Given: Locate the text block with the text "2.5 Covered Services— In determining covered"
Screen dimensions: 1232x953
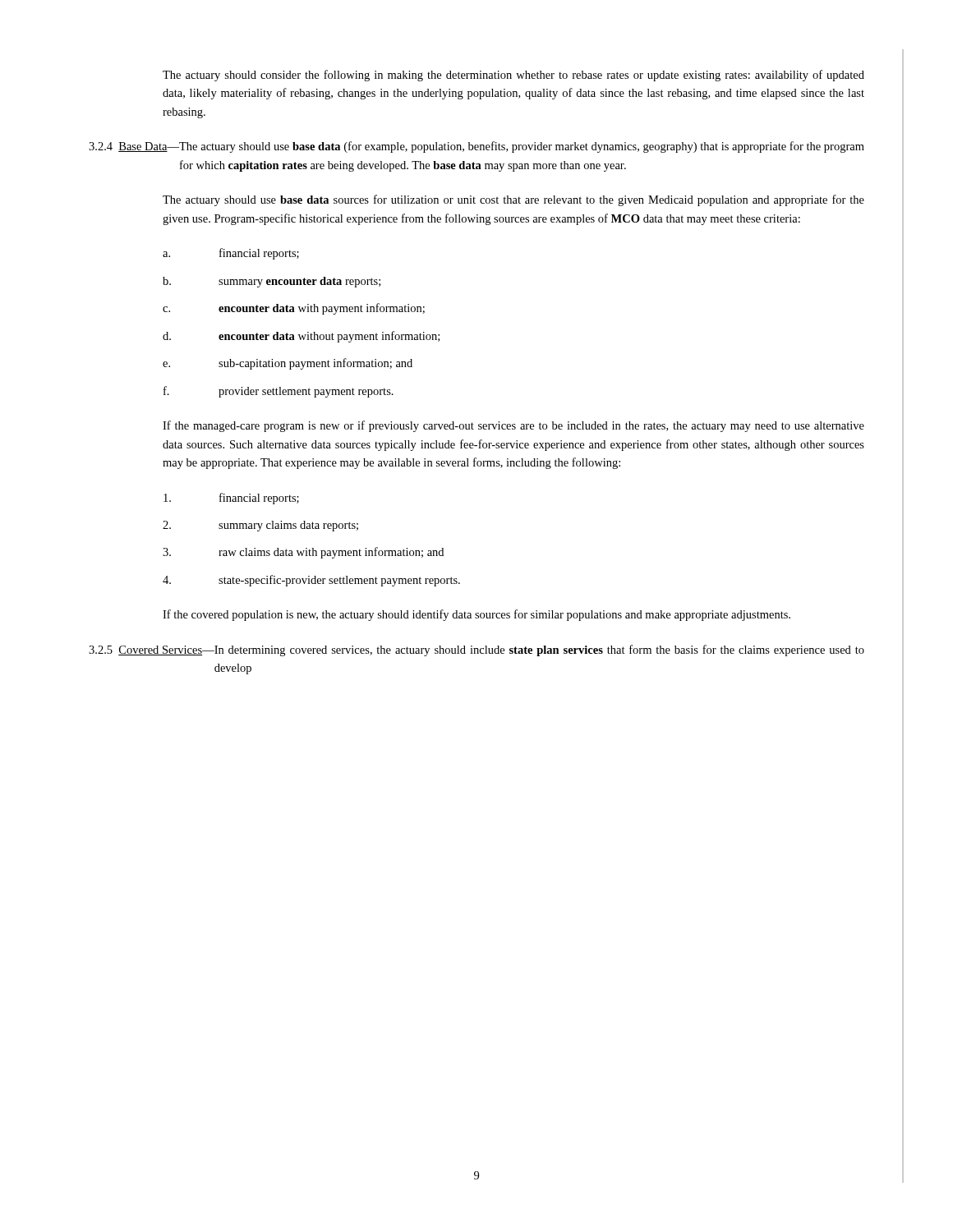Looking at the screenshot, I should (476, 659).
